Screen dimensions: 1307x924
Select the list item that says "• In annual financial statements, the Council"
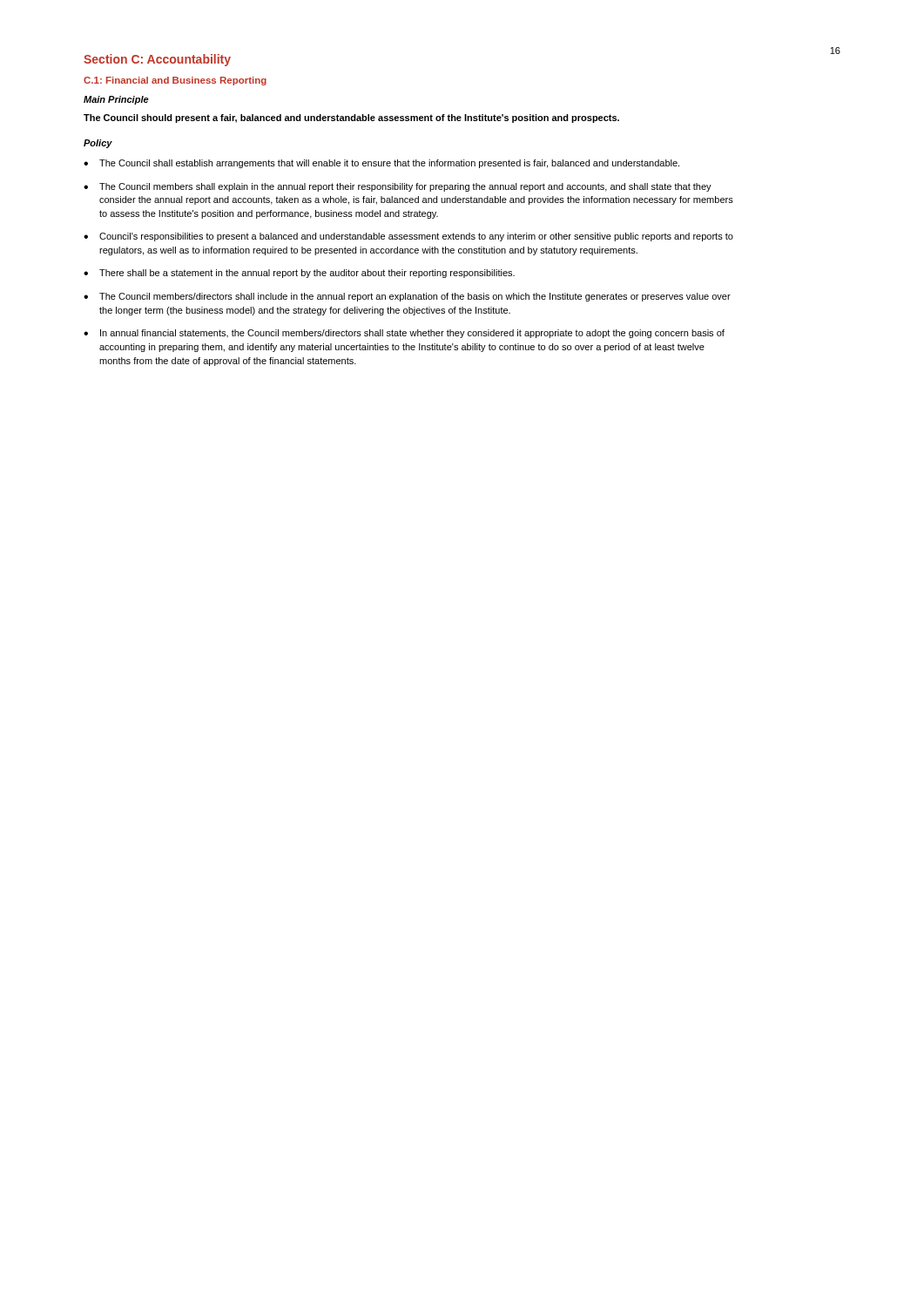pyautogui.click(x=410, y=347)
